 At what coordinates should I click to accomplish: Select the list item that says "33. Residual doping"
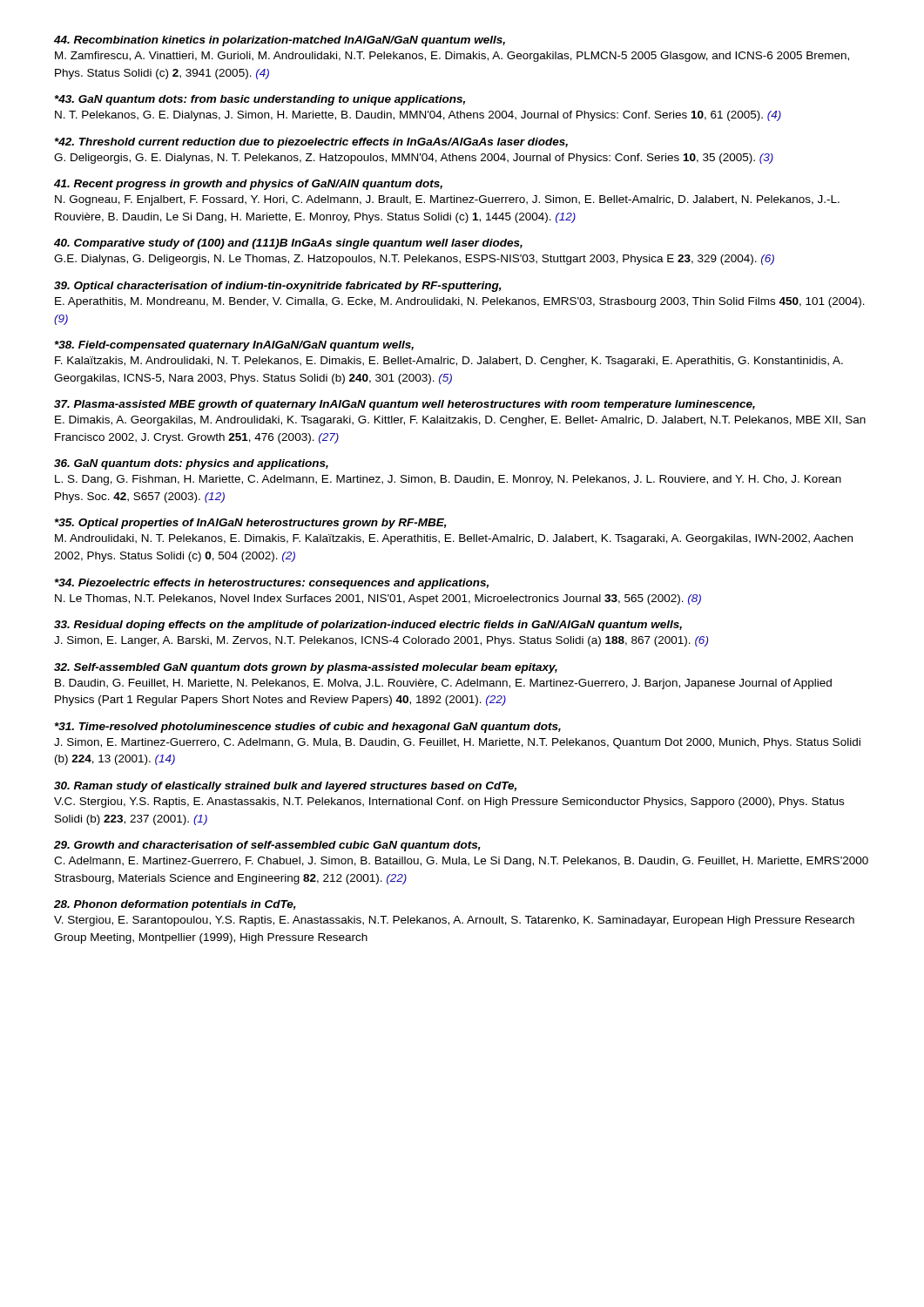tap(462, 633)
